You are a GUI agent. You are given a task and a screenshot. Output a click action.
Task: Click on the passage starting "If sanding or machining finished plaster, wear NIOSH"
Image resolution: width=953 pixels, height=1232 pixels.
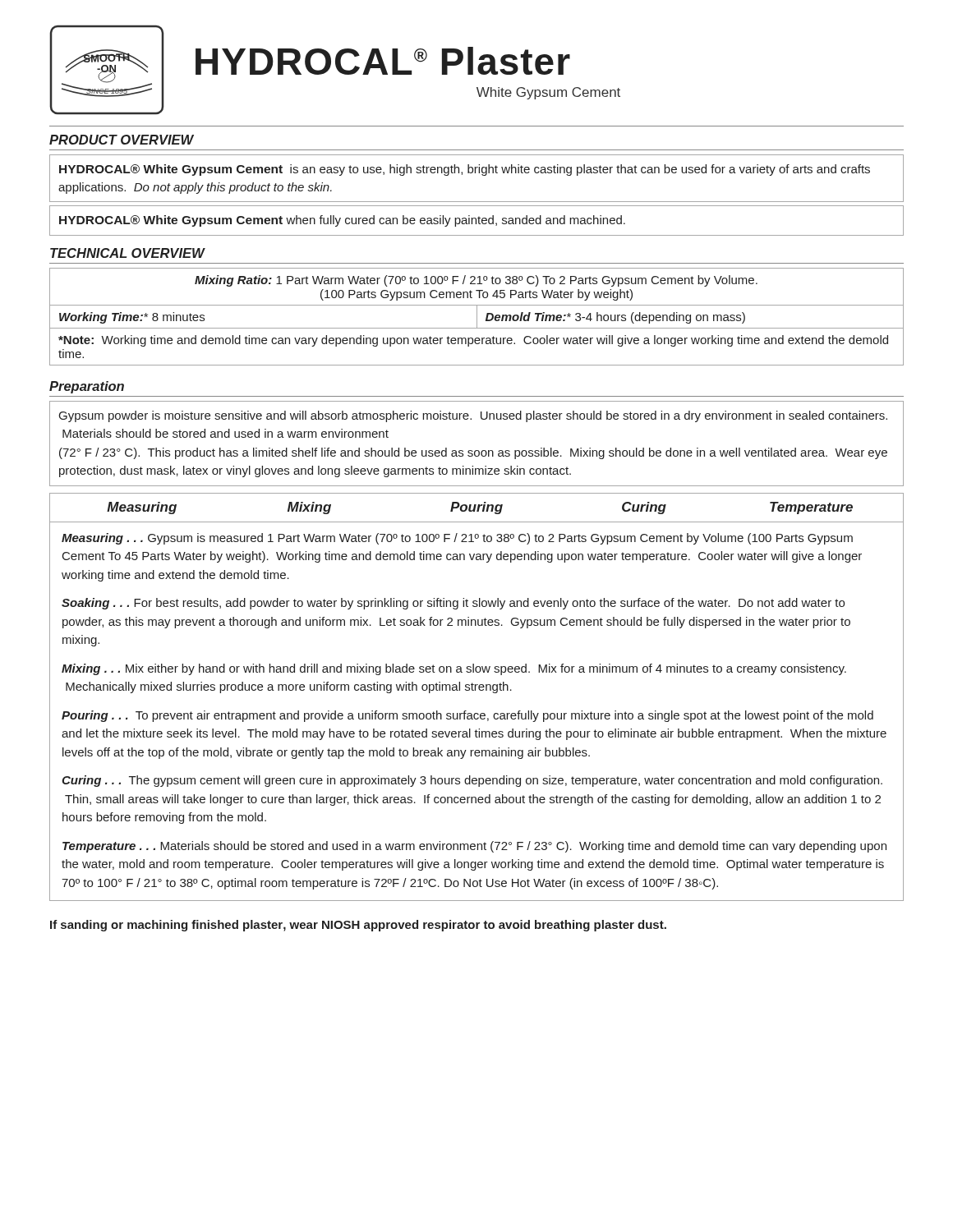(476, 925)
